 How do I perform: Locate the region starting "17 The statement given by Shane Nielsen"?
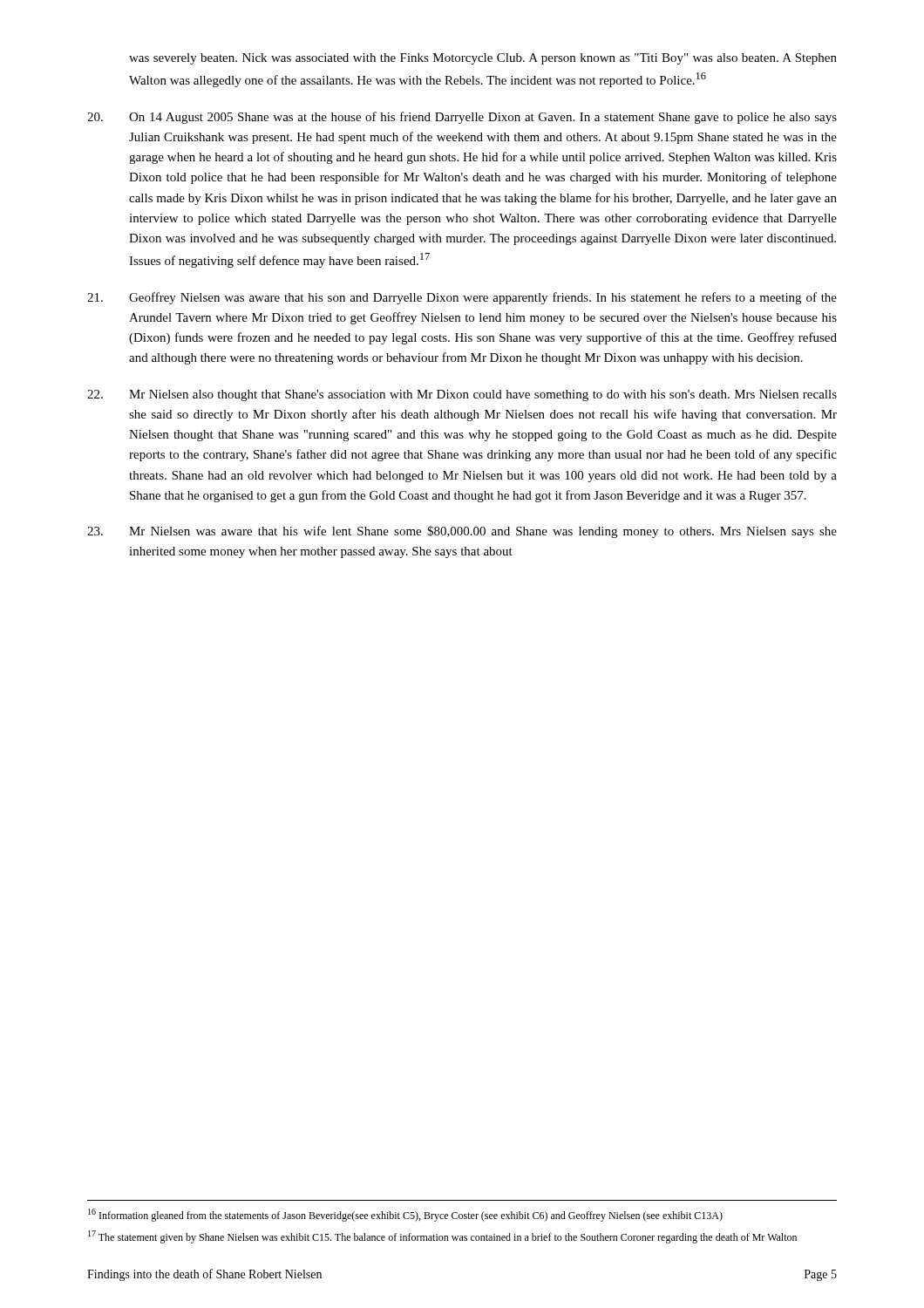pyautogui.click(x=442, y=1236)
